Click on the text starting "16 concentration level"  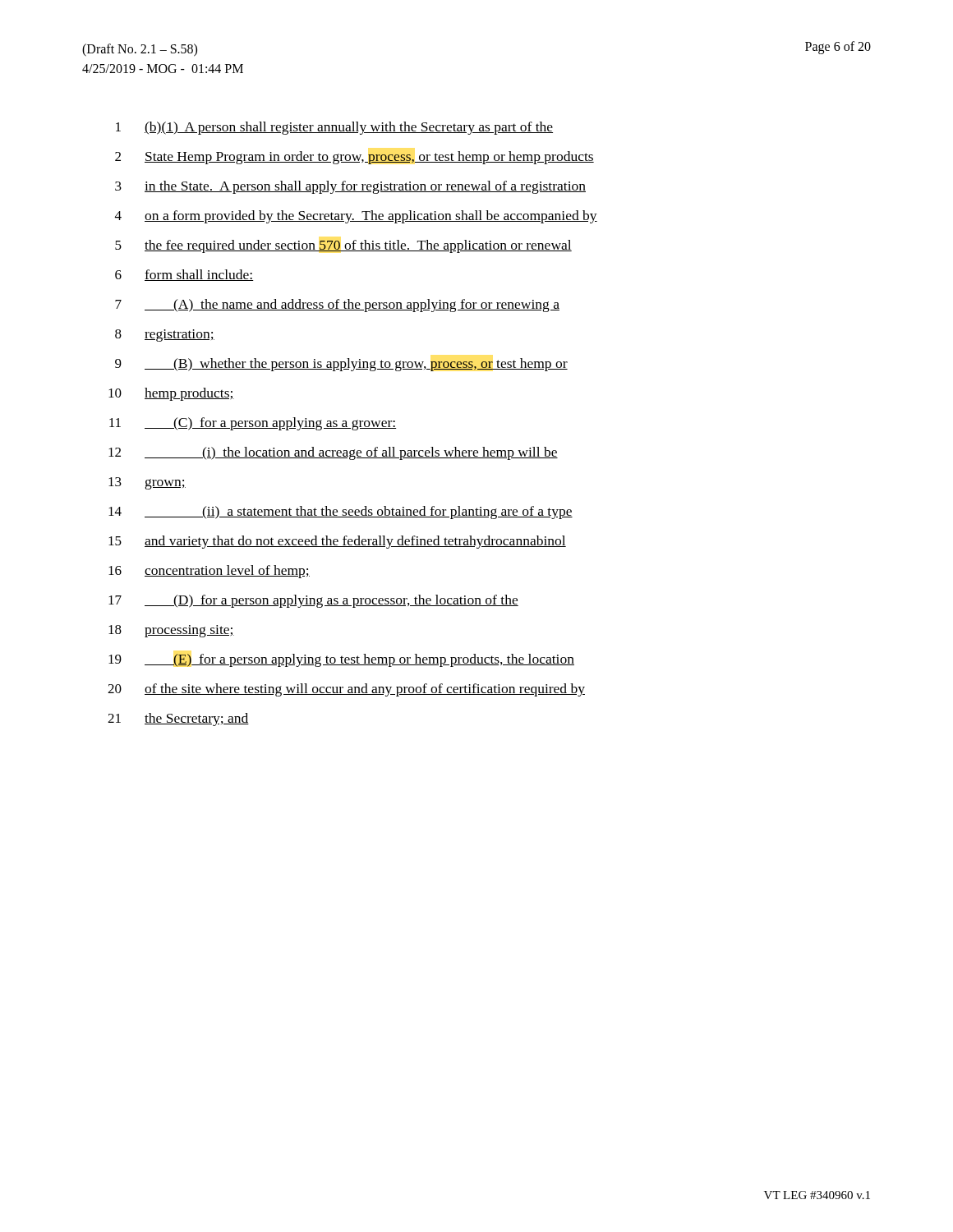tap(209, 572)
